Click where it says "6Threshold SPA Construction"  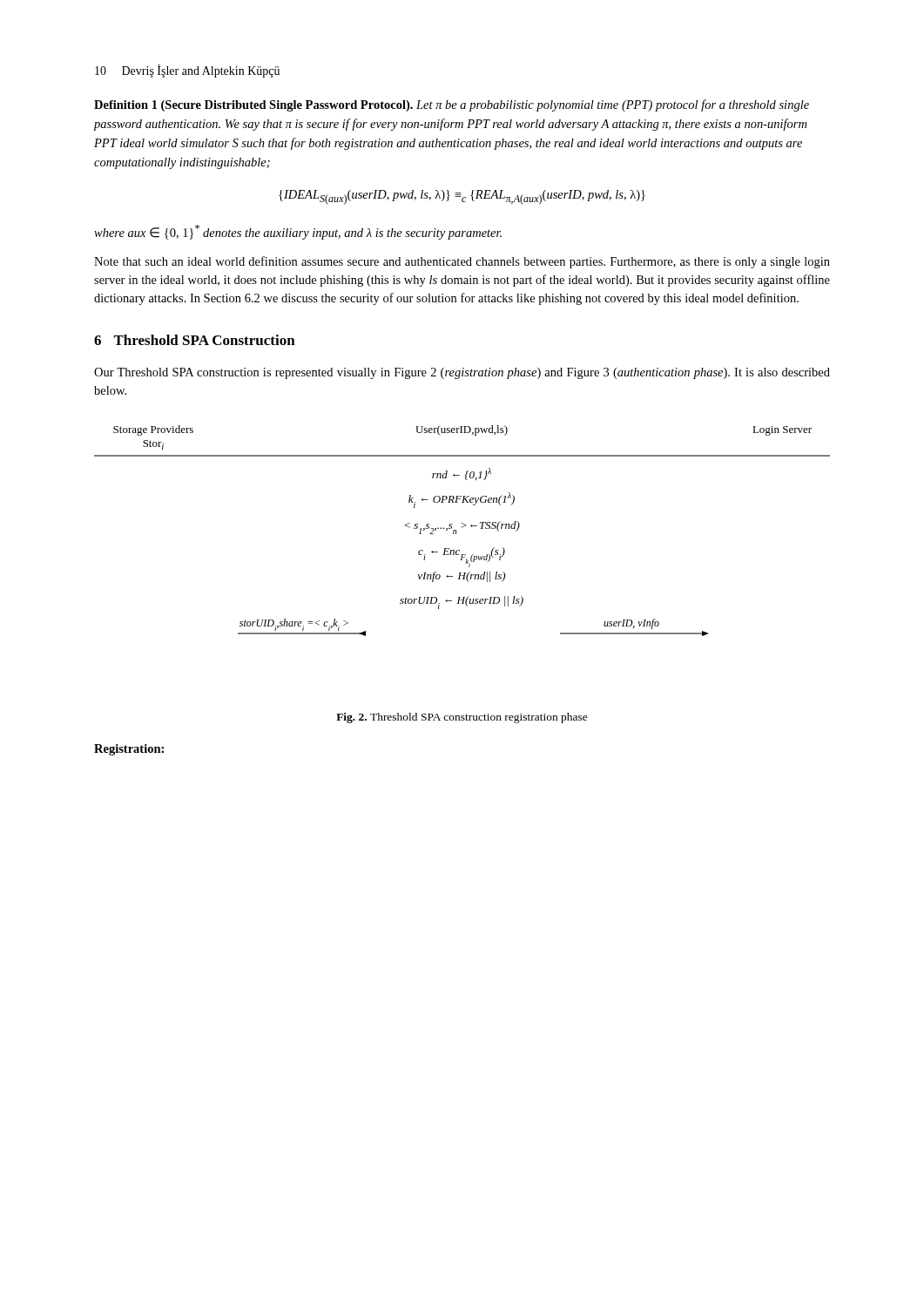coord(195,340)
